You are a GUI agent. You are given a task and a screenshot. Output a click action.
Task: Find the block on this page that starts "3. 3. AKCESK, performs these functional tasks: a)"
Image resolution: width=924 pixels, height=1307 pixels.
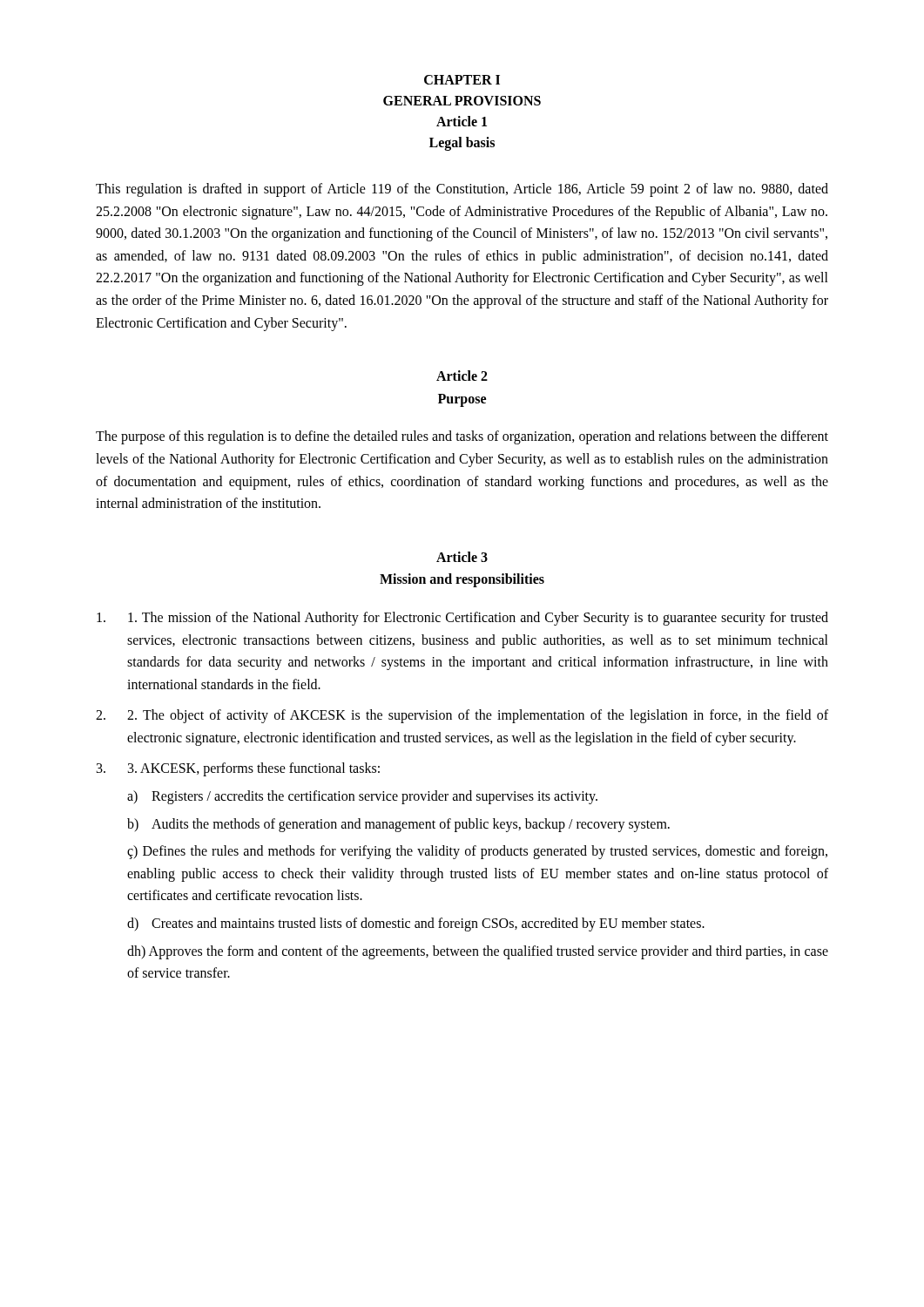(462, 874)
